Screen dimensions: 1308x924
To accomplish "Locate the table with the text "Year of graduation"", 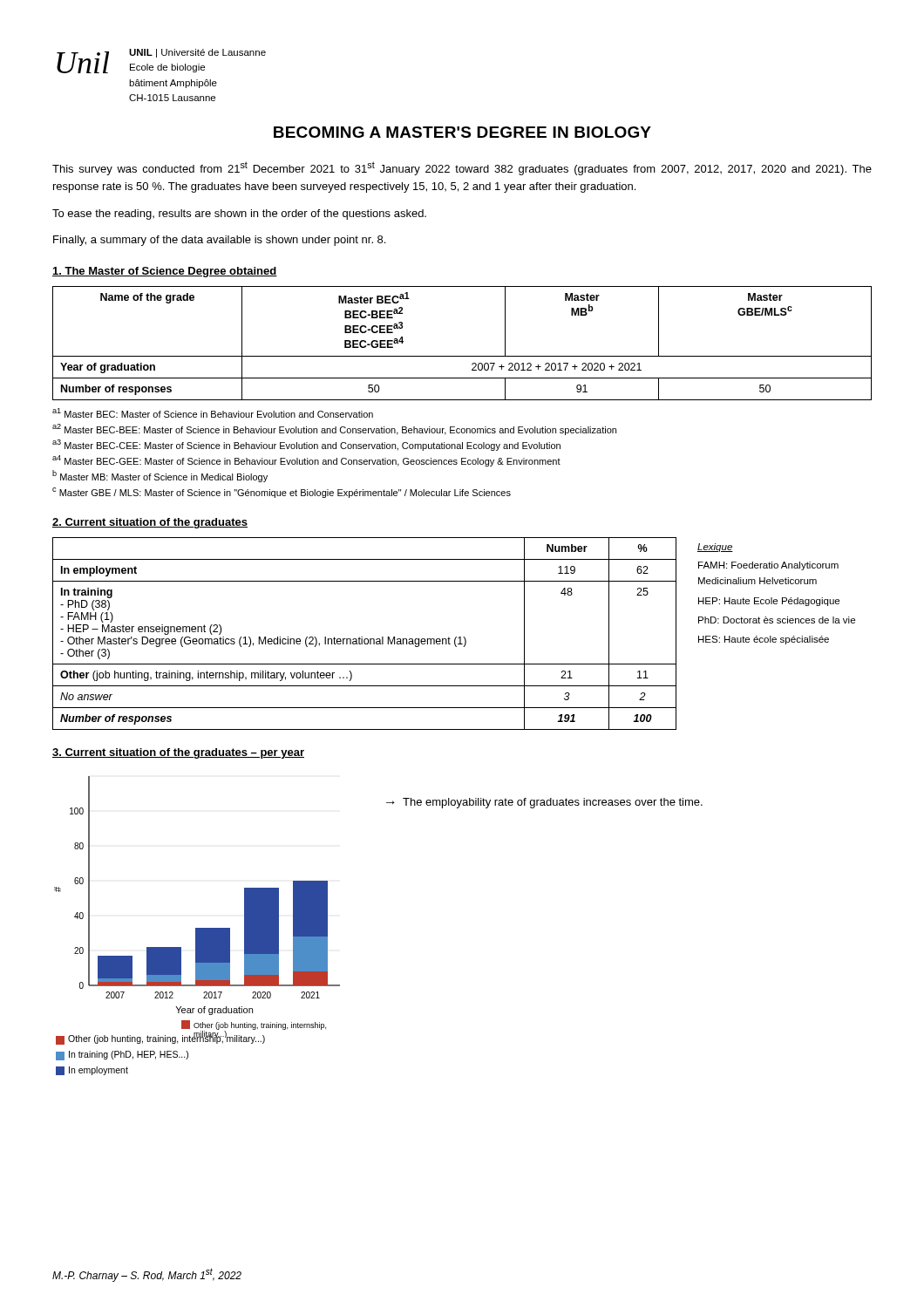I will [462, 343].
